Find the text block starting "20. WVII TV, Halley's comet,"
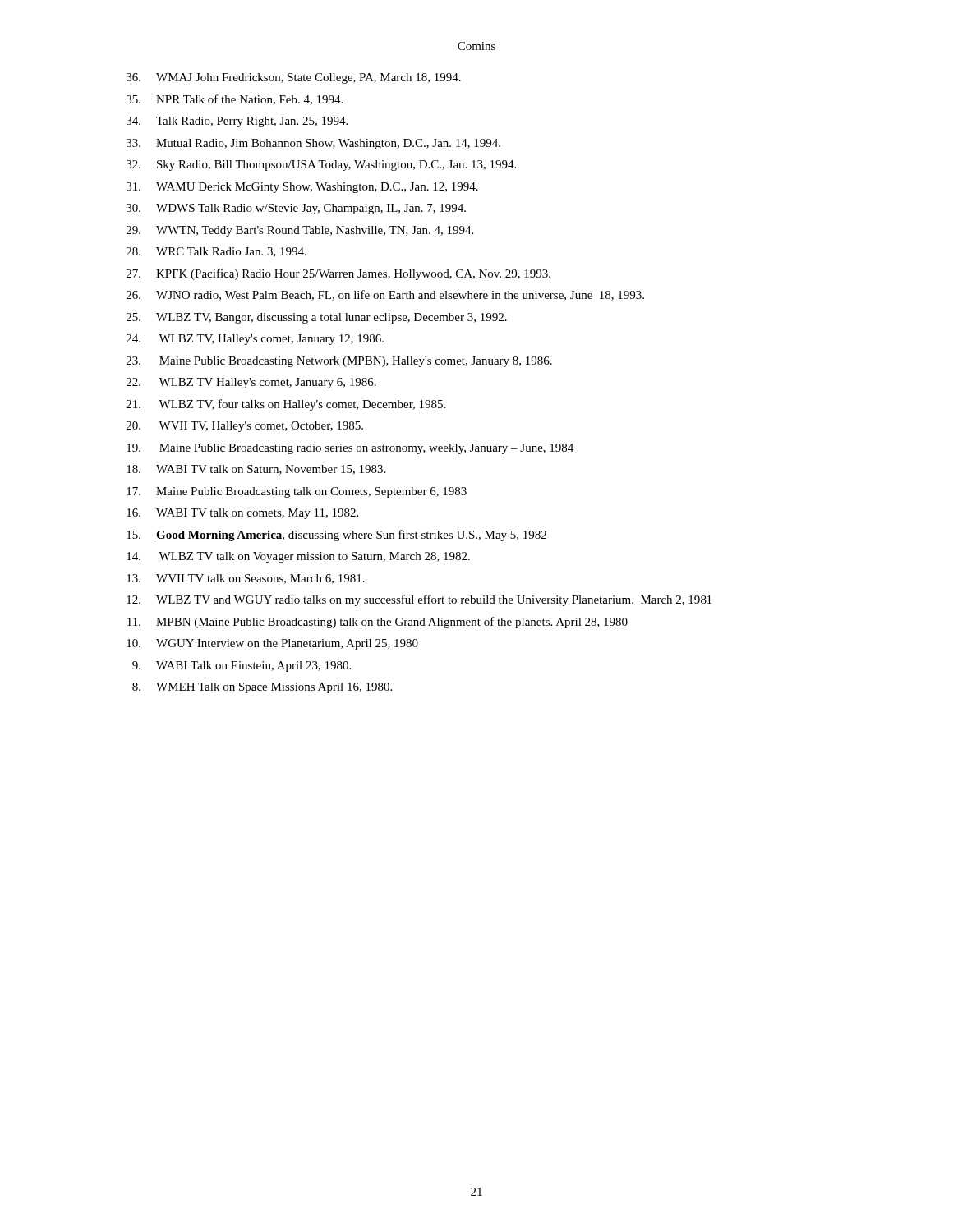The image size is (953, 1232). click(245, 427)
